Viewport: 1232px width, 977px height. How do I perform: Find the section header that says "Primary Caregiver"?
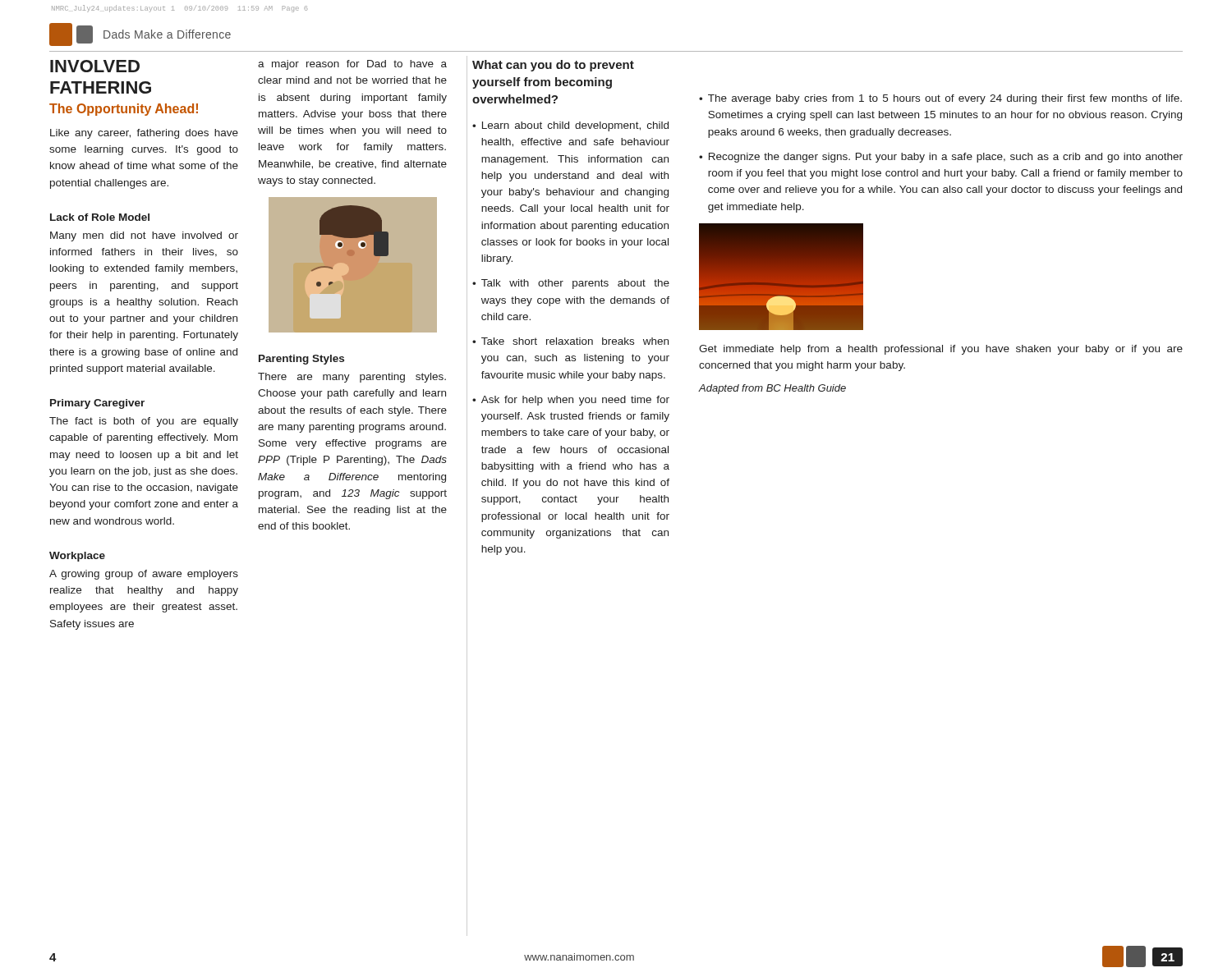pos(144,403)
